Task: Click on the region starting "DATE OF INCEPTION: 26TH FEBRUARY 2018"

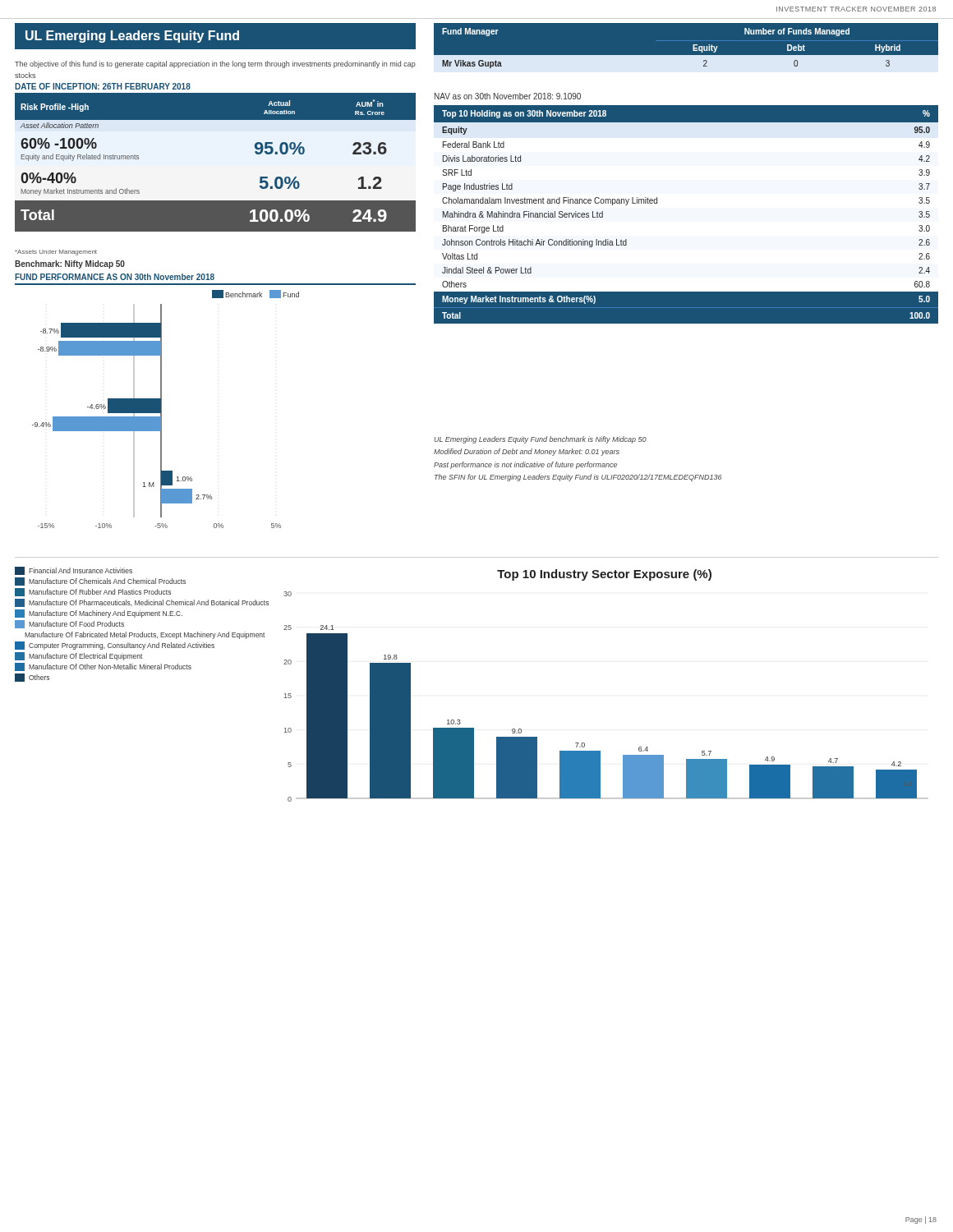Action: [x=103, y=87]
